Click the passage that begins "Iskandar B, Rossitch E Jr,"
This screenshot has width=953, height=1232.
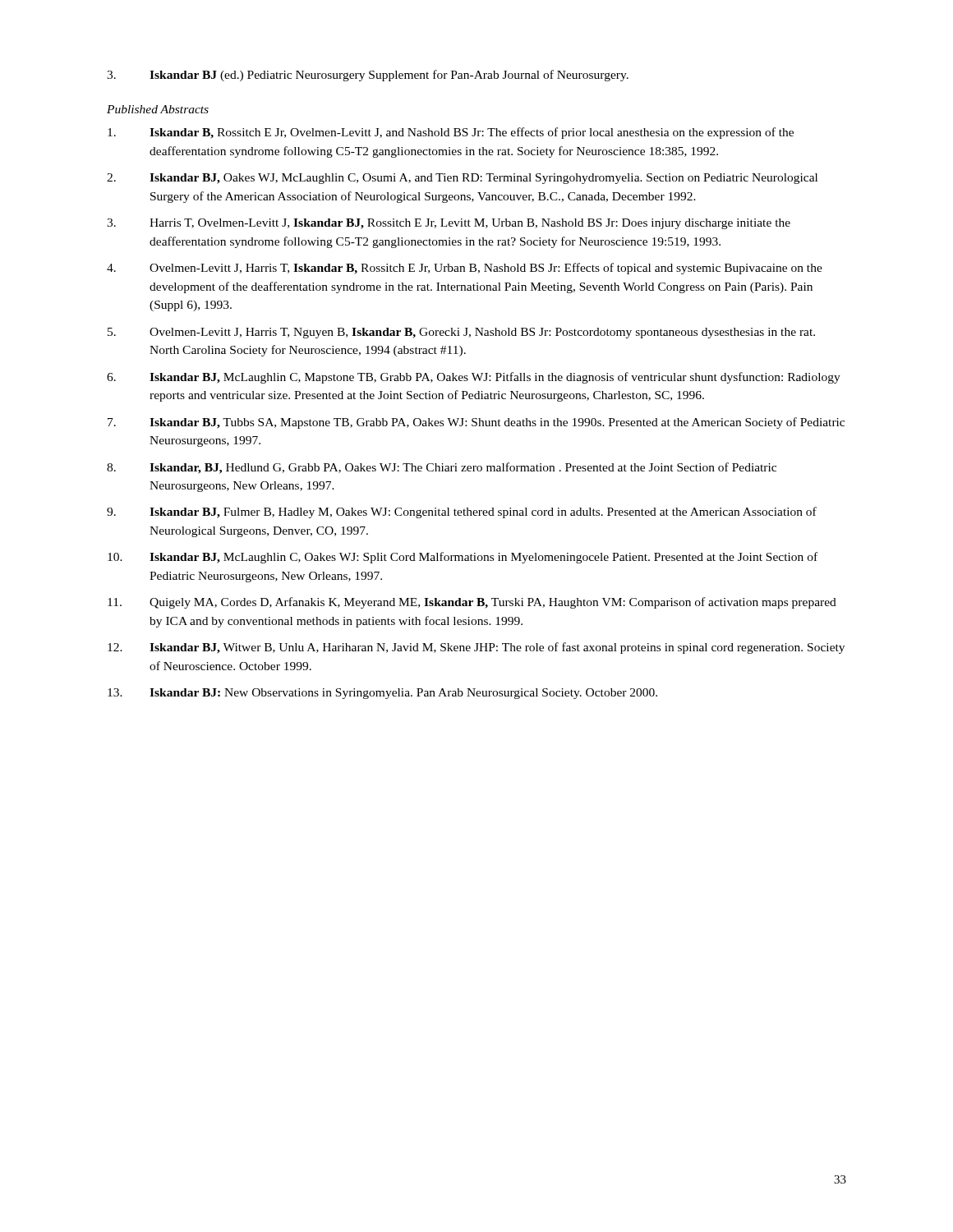(476, 142)
